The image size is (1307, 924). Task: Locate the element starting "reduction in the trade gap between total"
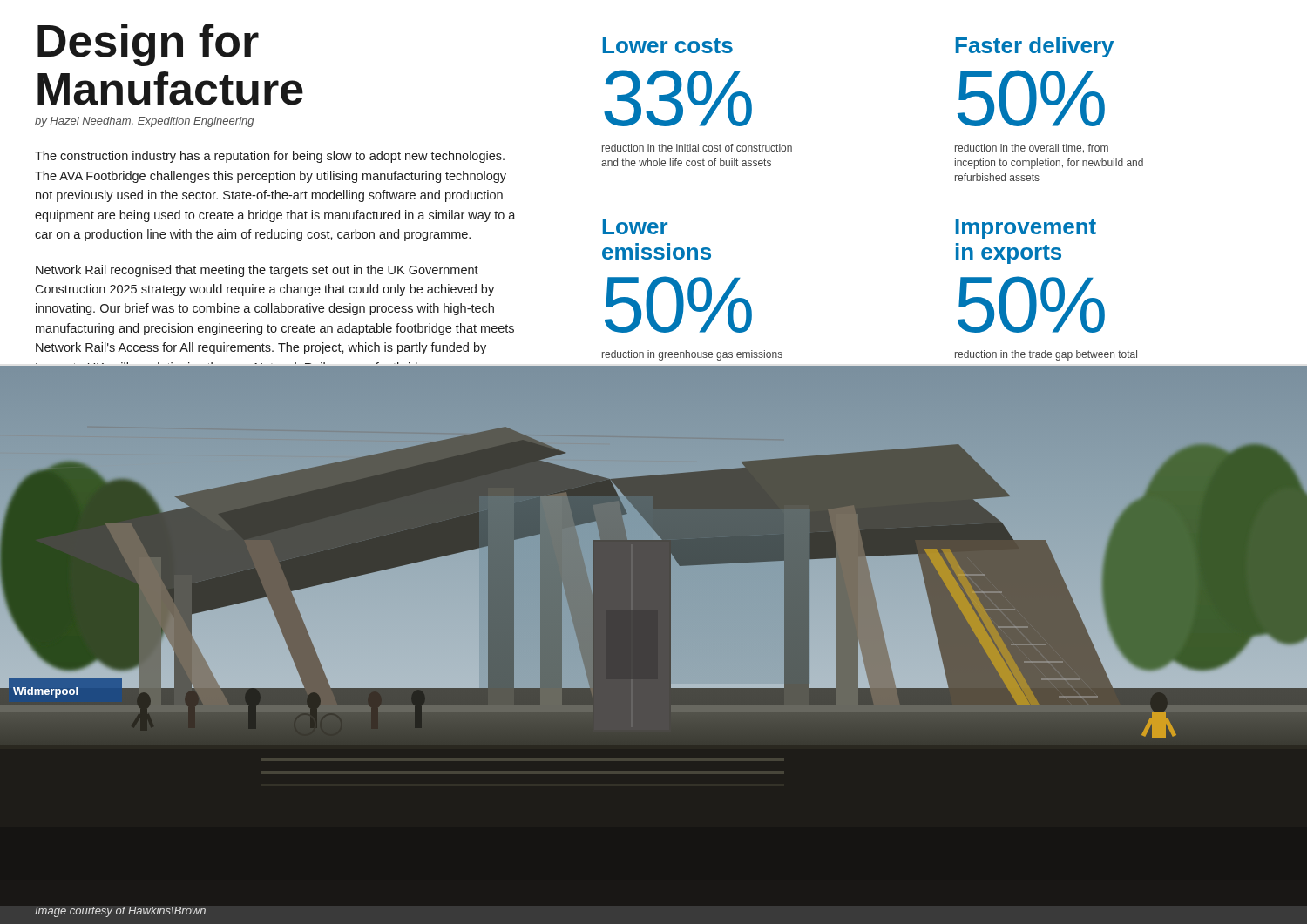[1050, 370]
